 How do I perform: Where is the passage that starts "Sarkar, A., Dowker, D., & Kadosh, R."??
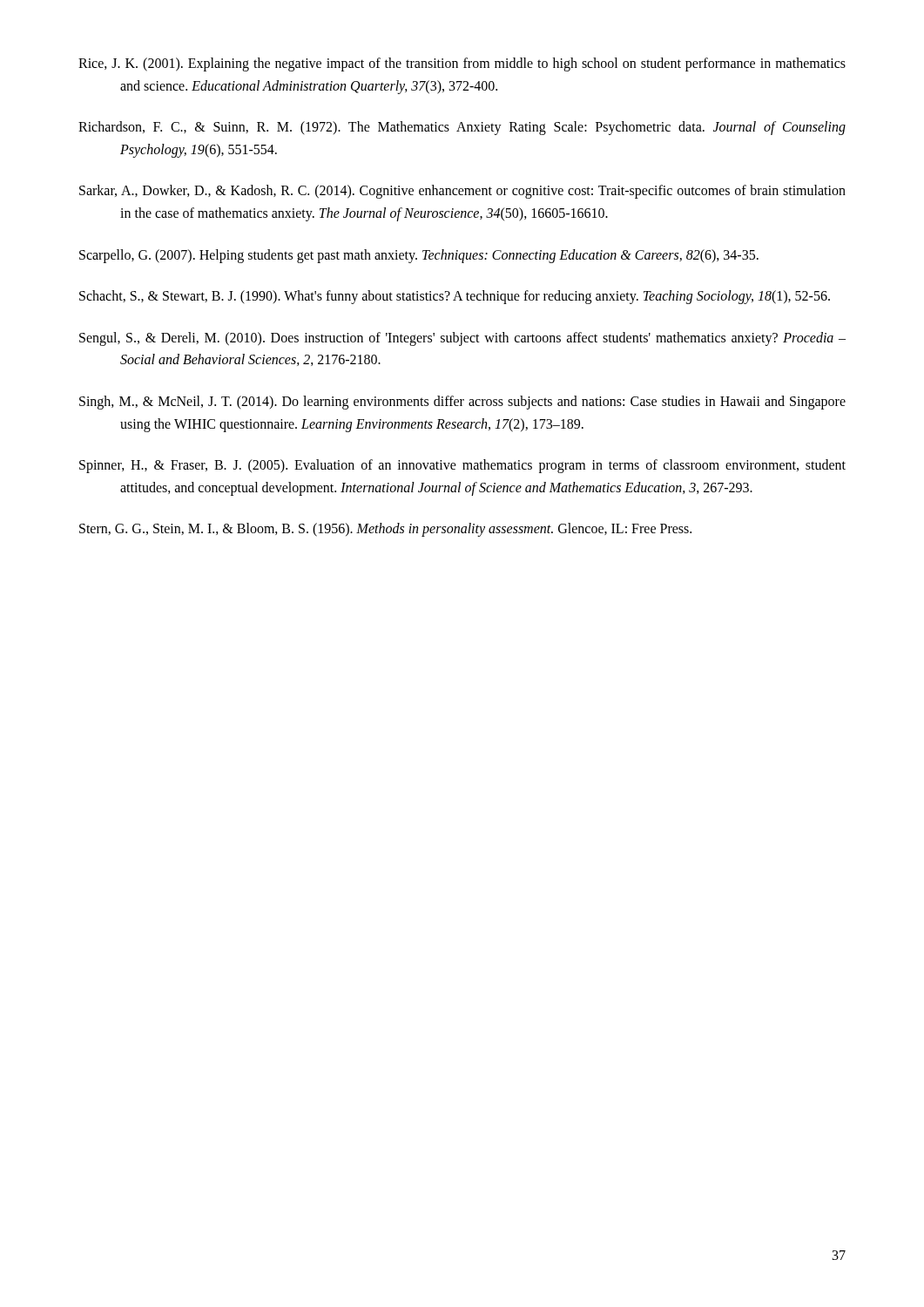(x=462, y=202)
